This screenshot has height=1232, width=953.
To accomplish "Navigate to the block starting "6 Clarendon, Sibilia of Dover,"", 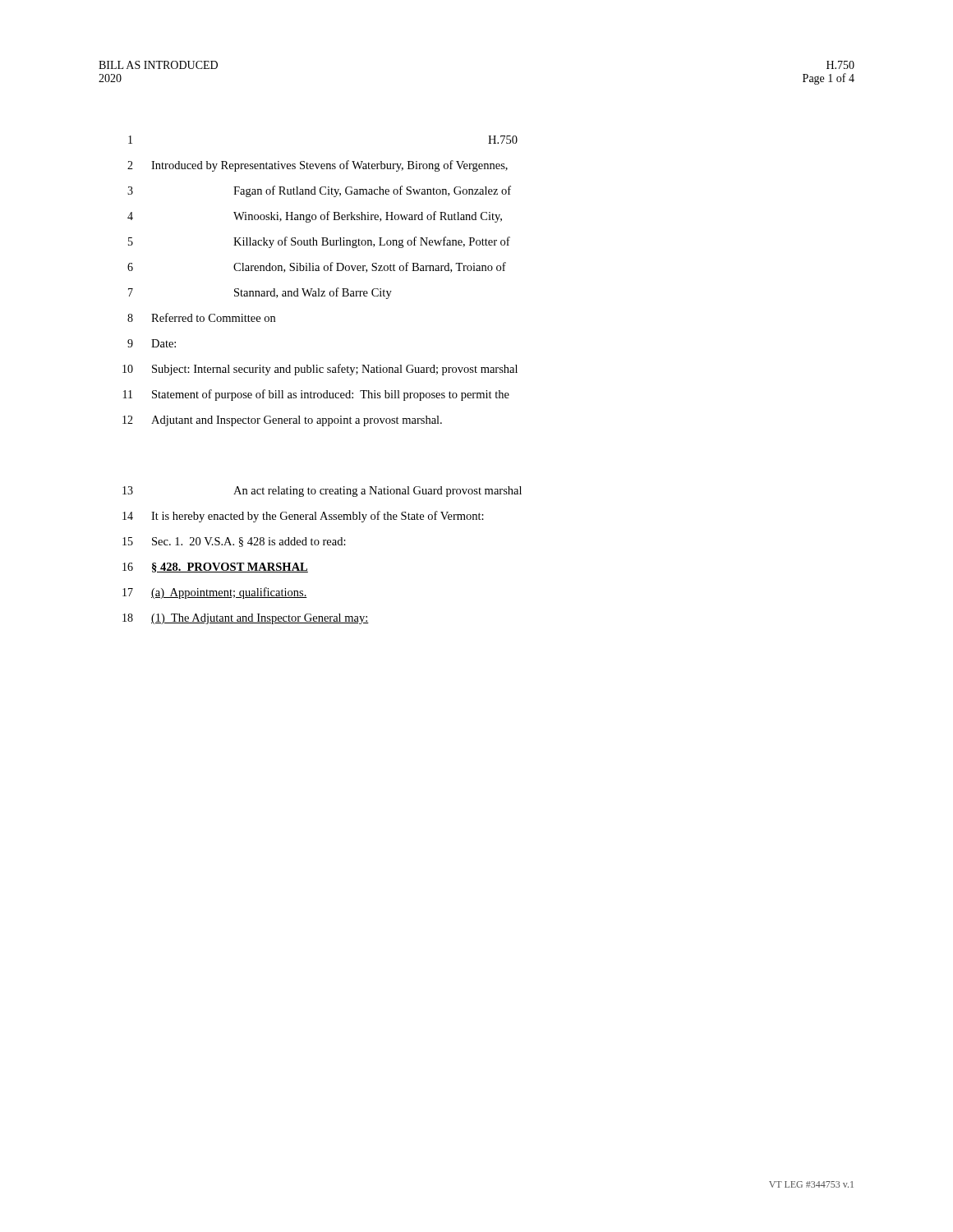I will [476, 267].
